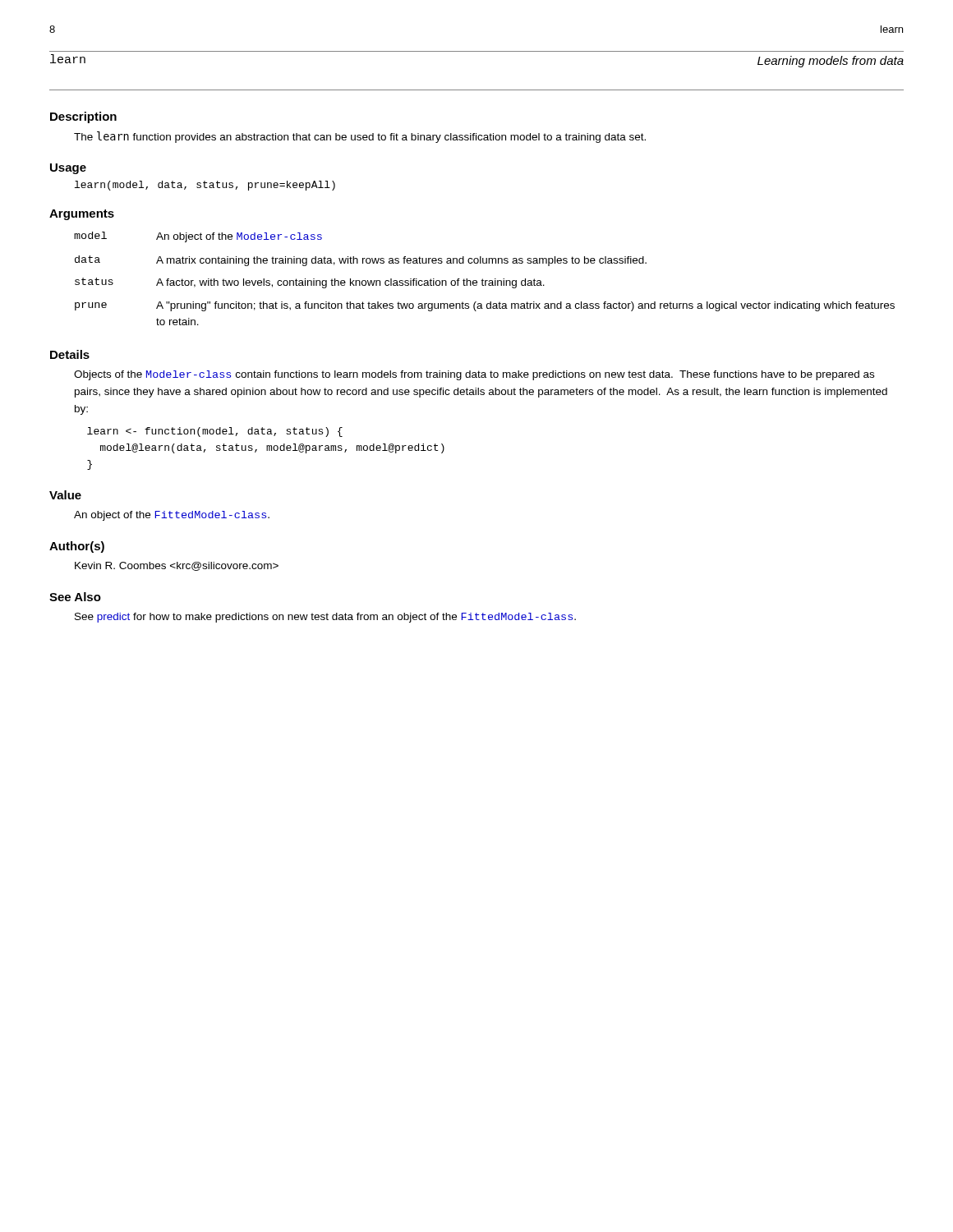Screen dimensions: 1232x953
Task: Find the table that mentions "A matrix containing the training"
Action: pos(476,279)
